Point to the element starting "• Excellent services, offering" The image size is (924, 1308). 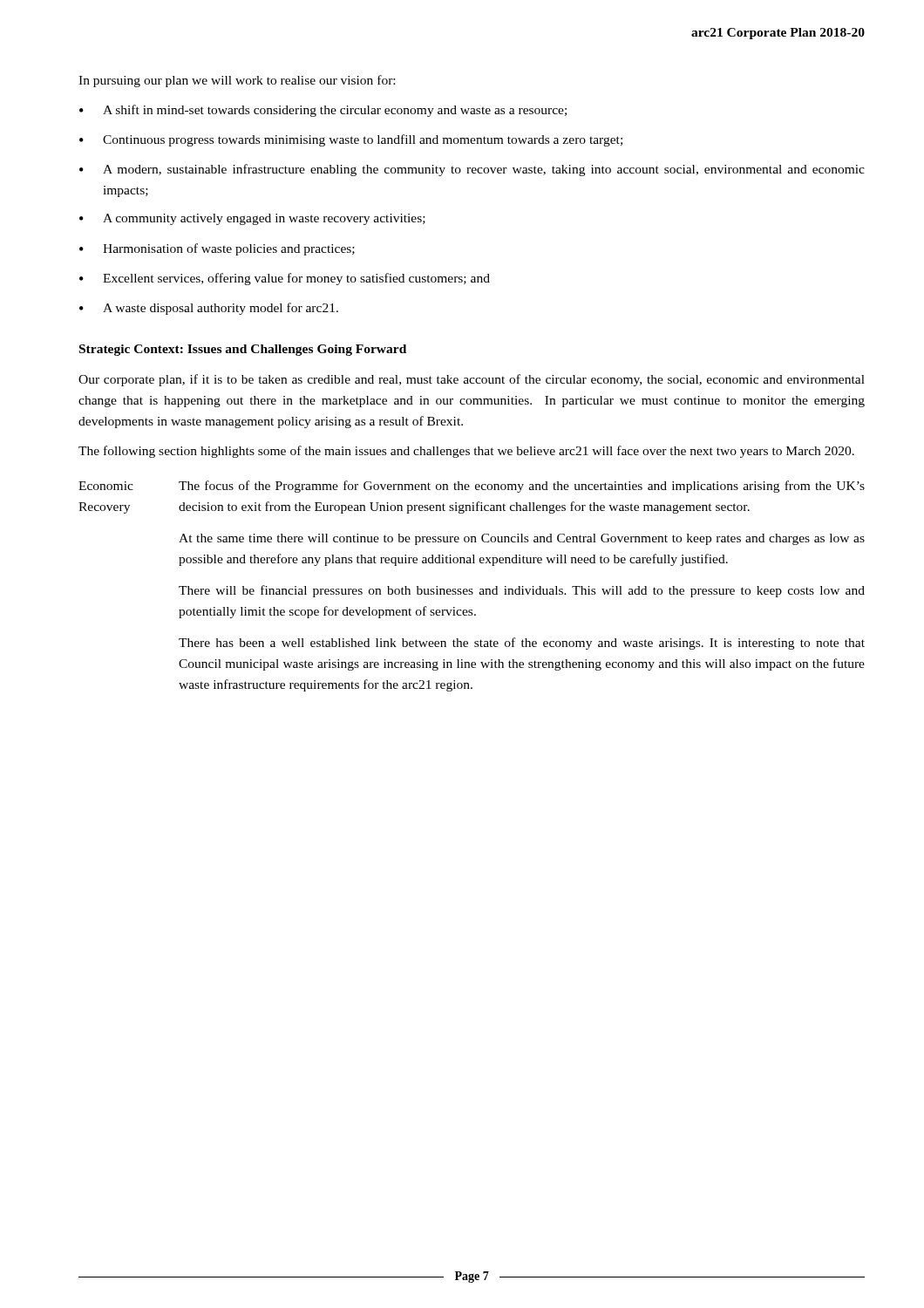[472, 279]
